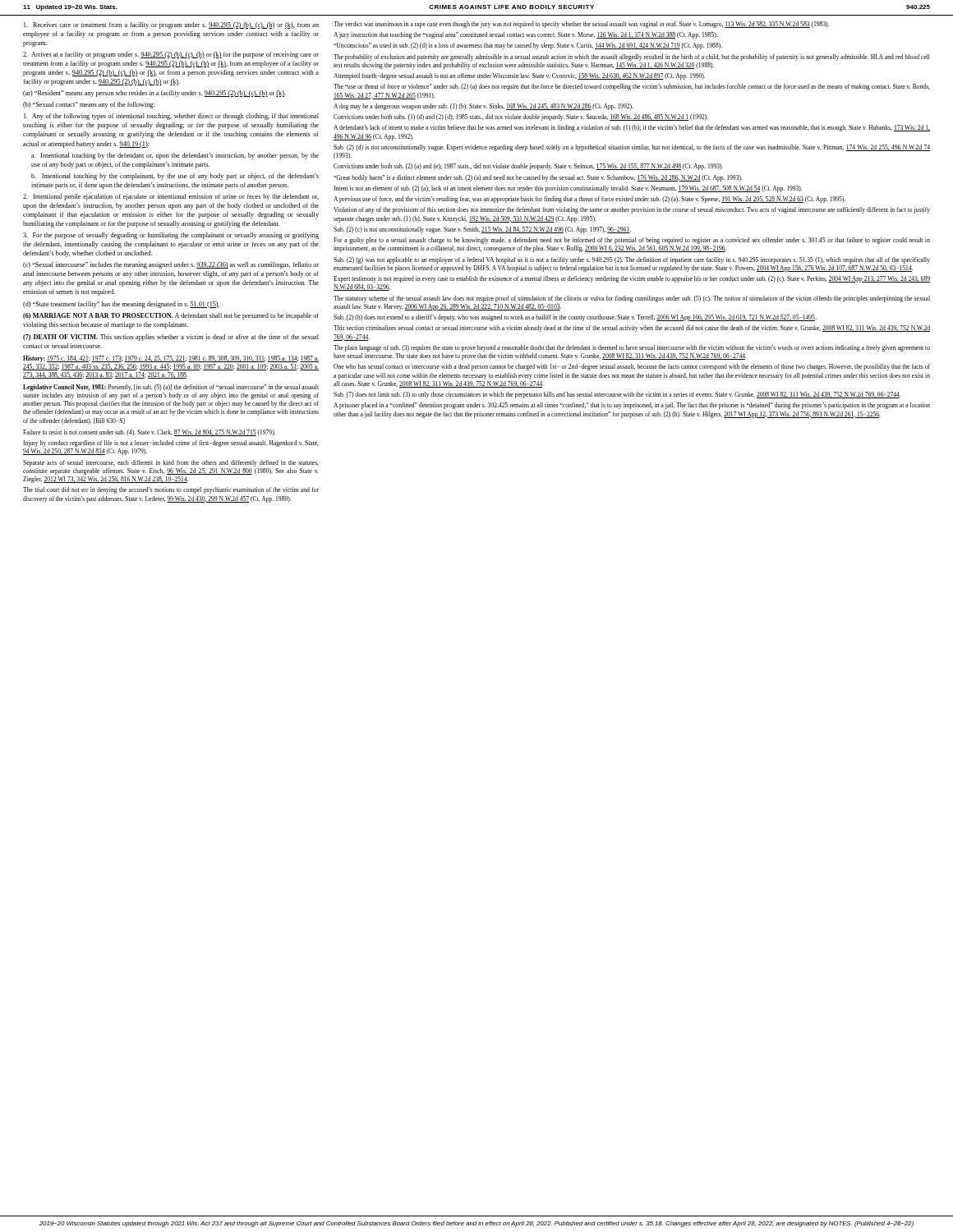Locate the text block with the text "The verdict was unanimous in a"

click(632, 25)
